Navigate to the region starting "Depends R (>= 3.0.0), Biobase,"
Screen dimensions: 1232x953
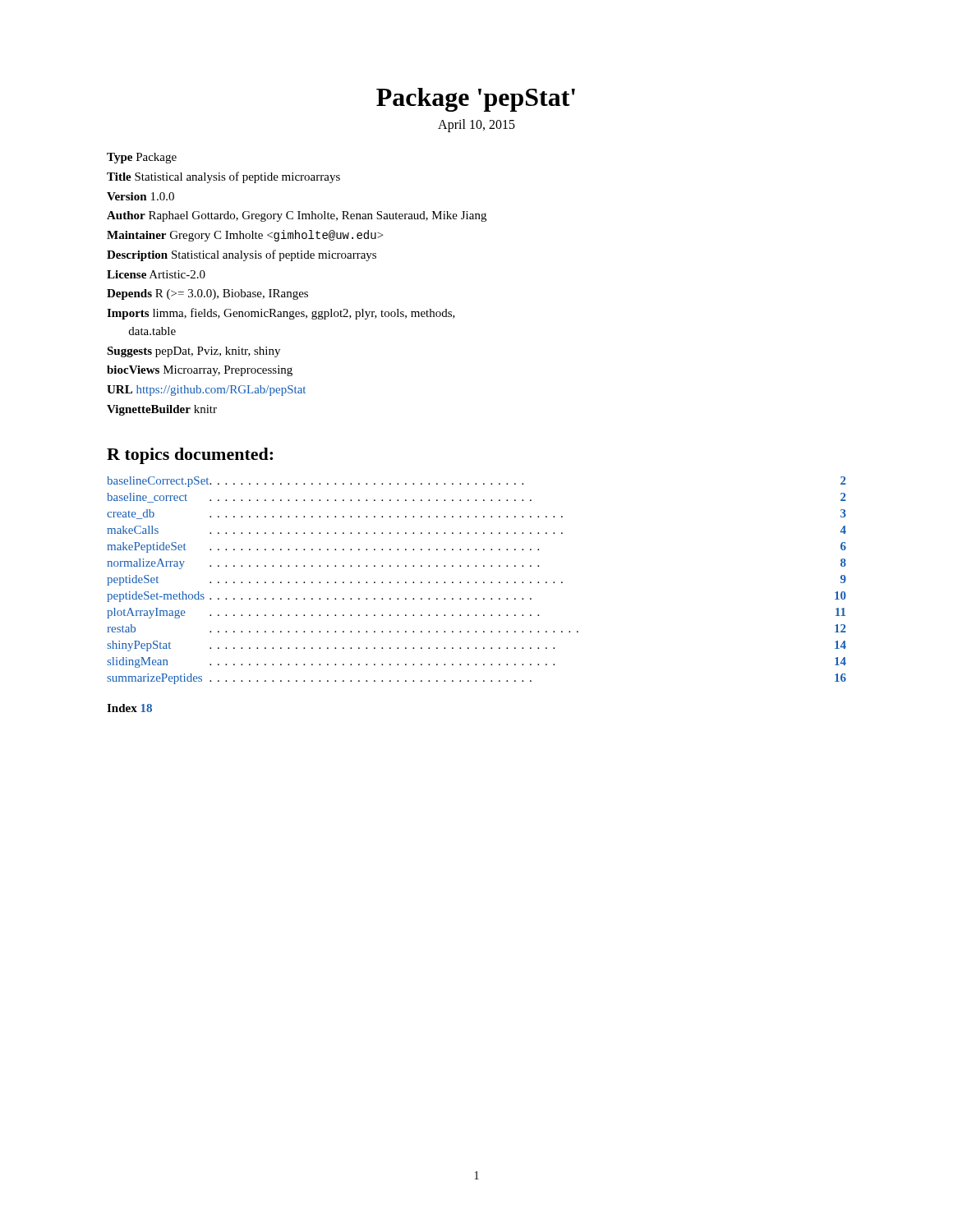tap(208, 293)
